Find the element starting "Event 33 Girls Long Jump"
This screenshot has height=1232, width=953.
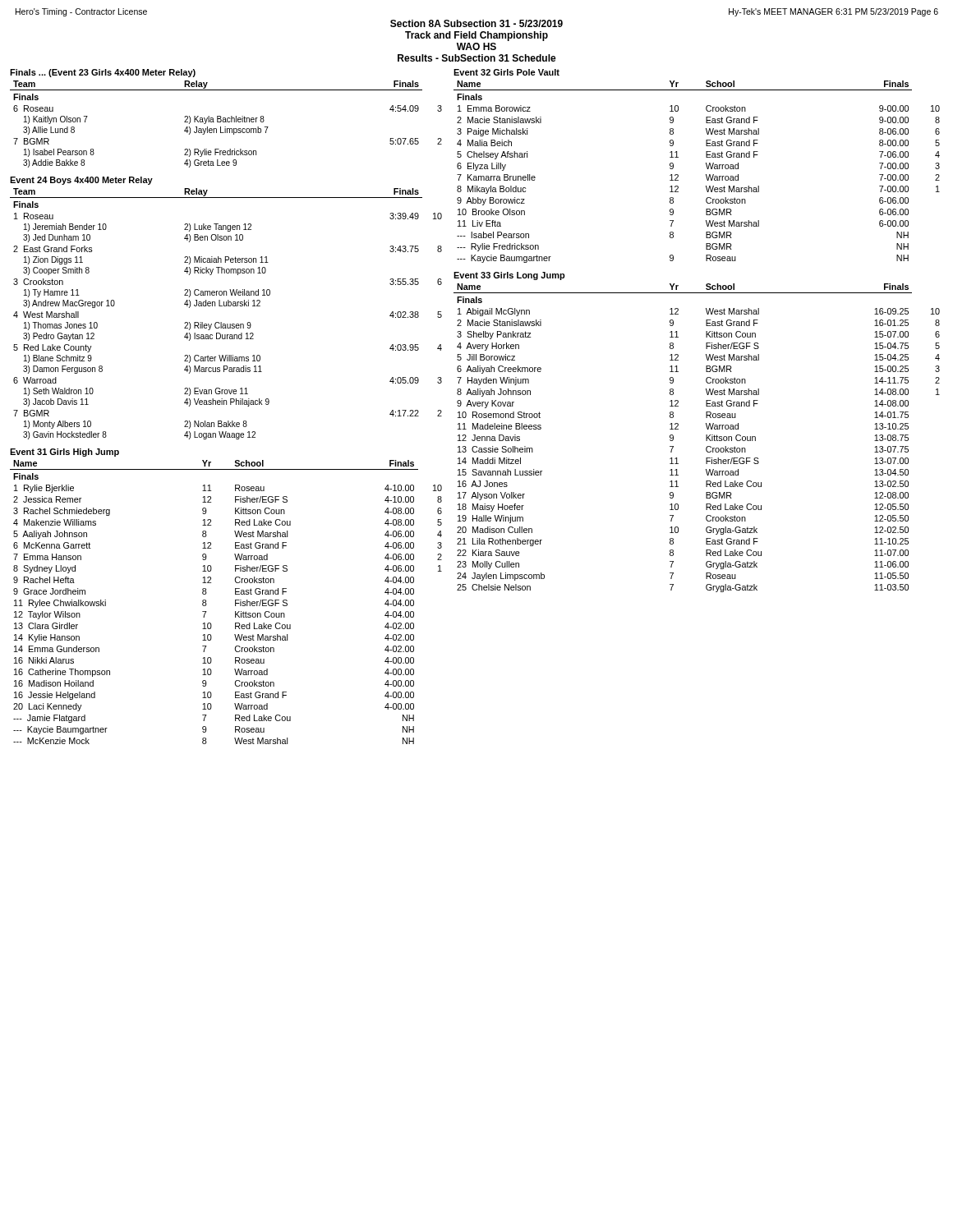tap(509, 275)
